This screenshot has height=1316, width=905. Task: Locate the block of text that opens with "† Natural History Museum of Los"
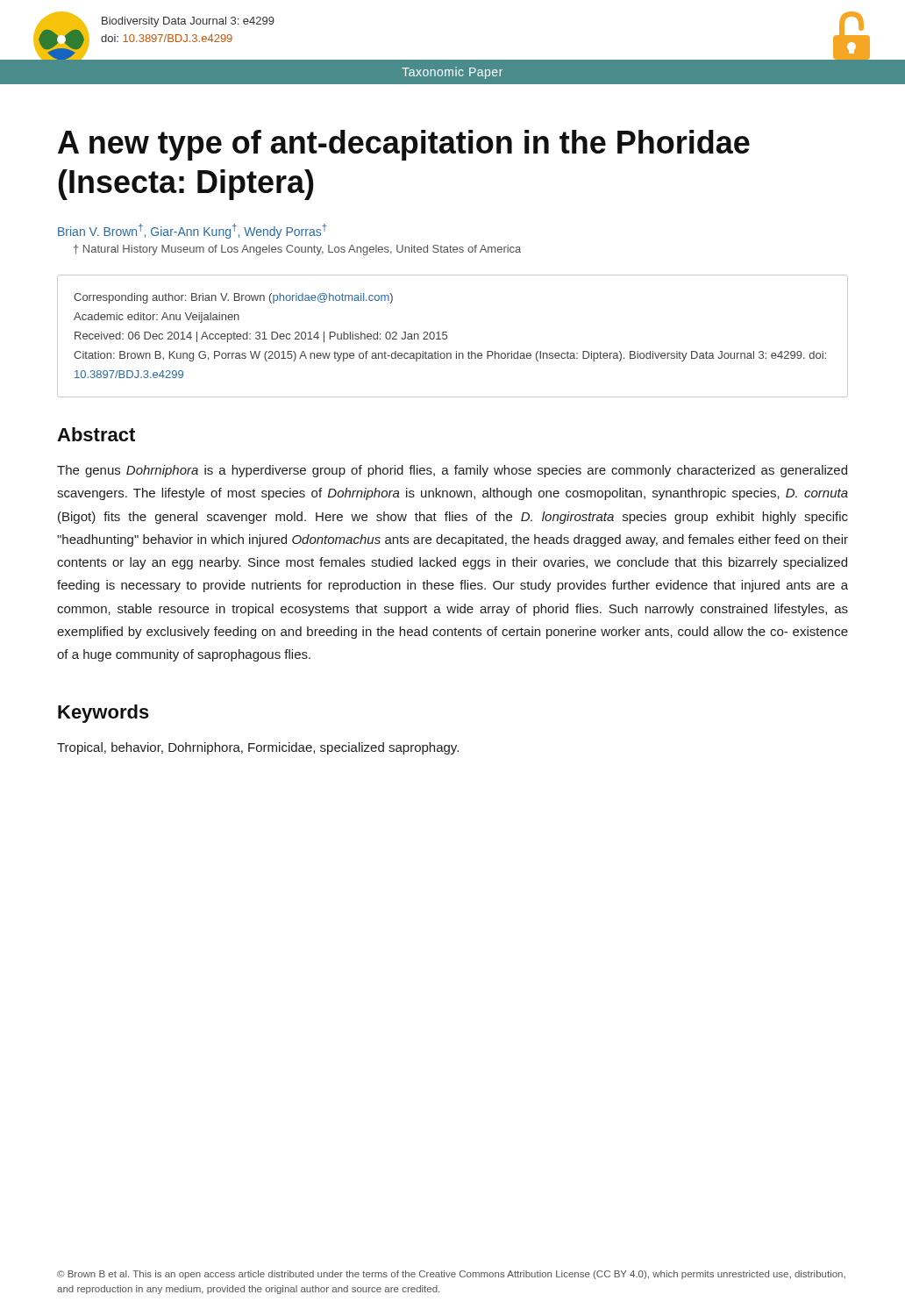tap(297, 248)
